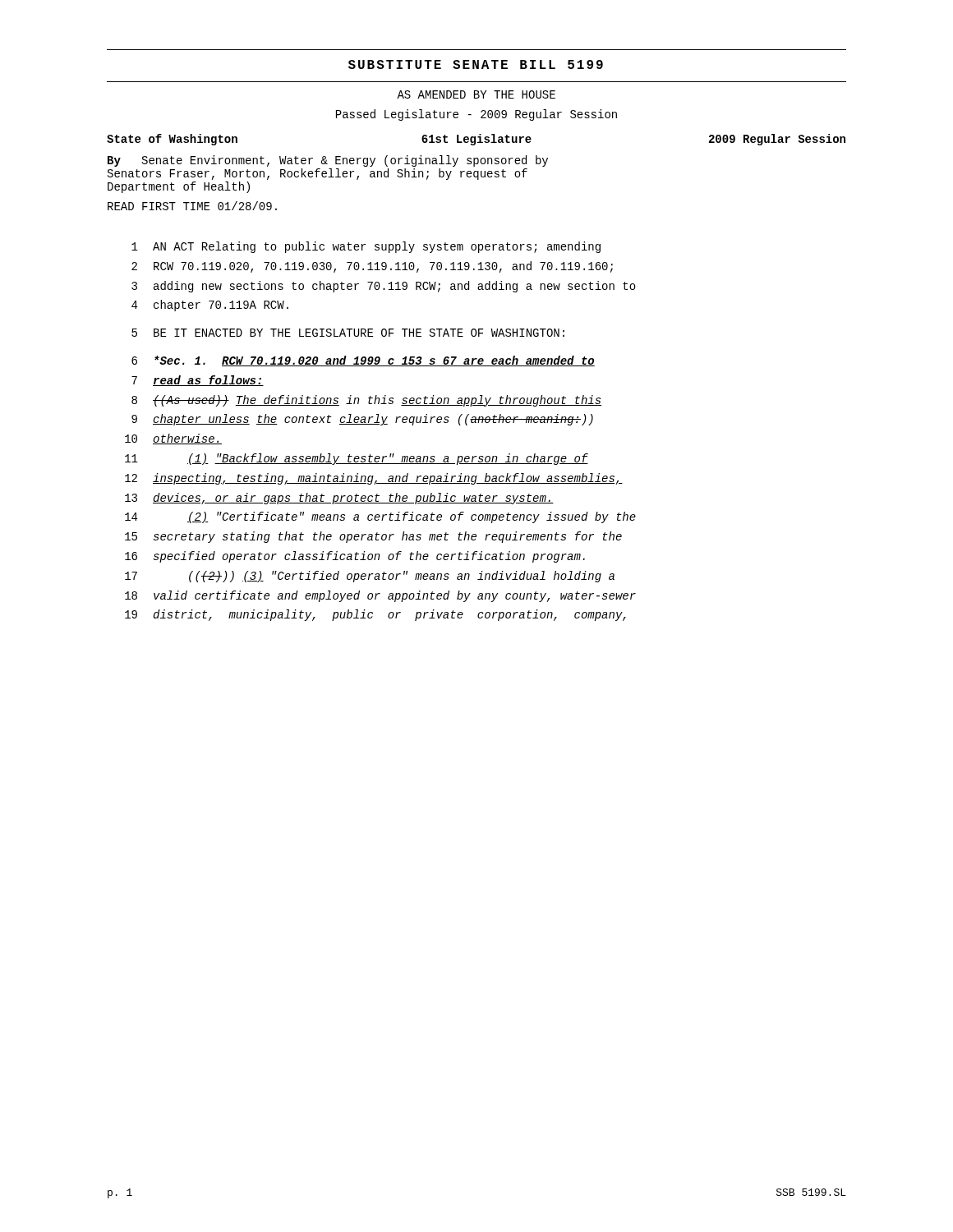Viewport: 953px width, 1232px height.
Task: Locate the text block that reads "By Senate Environment, Water & Energy"
Action: coord(328,174)
